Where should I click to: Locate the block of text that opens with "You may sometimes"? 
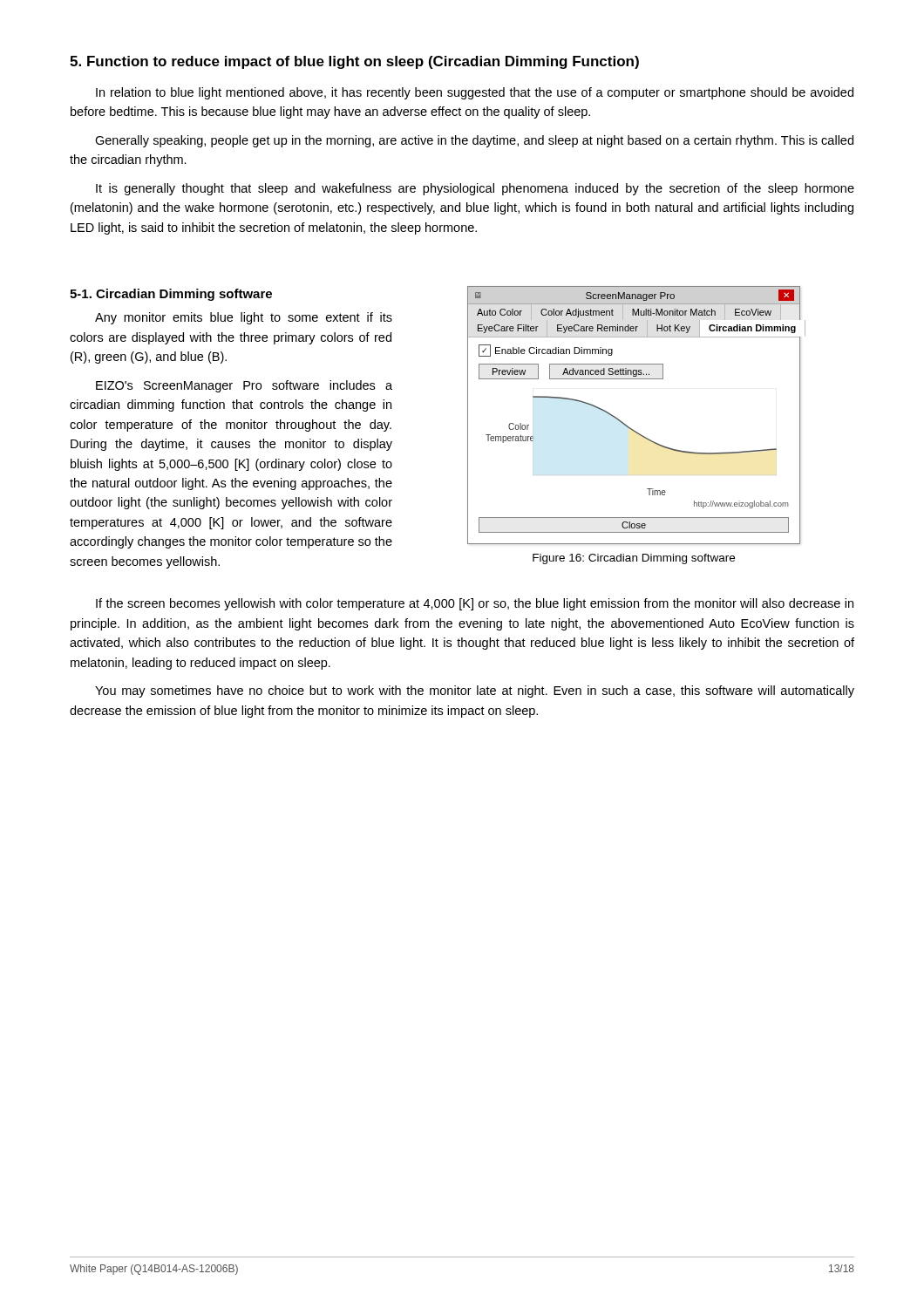pos(462,701)
